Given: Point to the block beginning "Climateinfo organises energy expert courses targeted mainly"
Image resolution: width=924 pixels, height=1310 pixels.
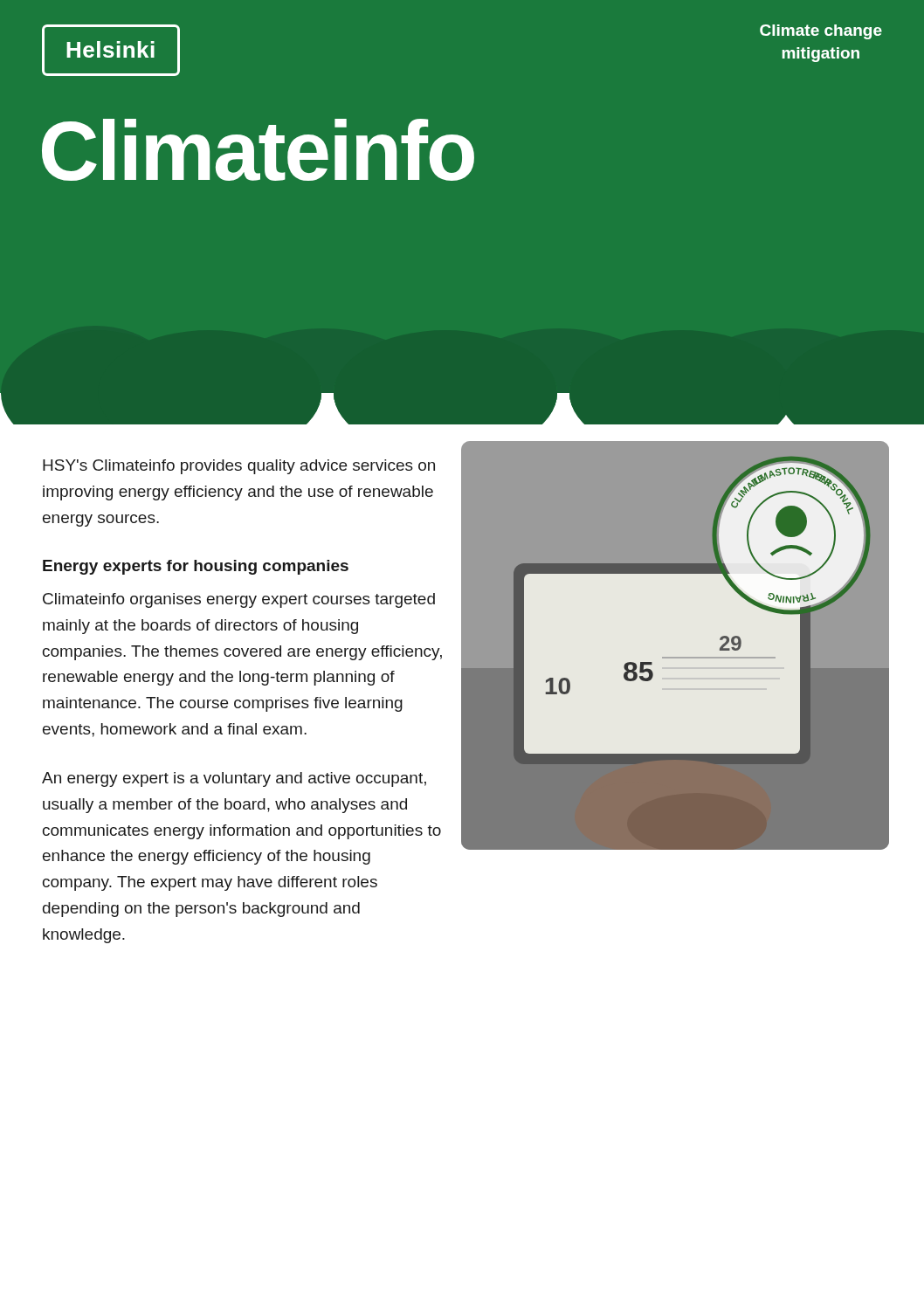Looking at the screenshot, I should point(243,664).
